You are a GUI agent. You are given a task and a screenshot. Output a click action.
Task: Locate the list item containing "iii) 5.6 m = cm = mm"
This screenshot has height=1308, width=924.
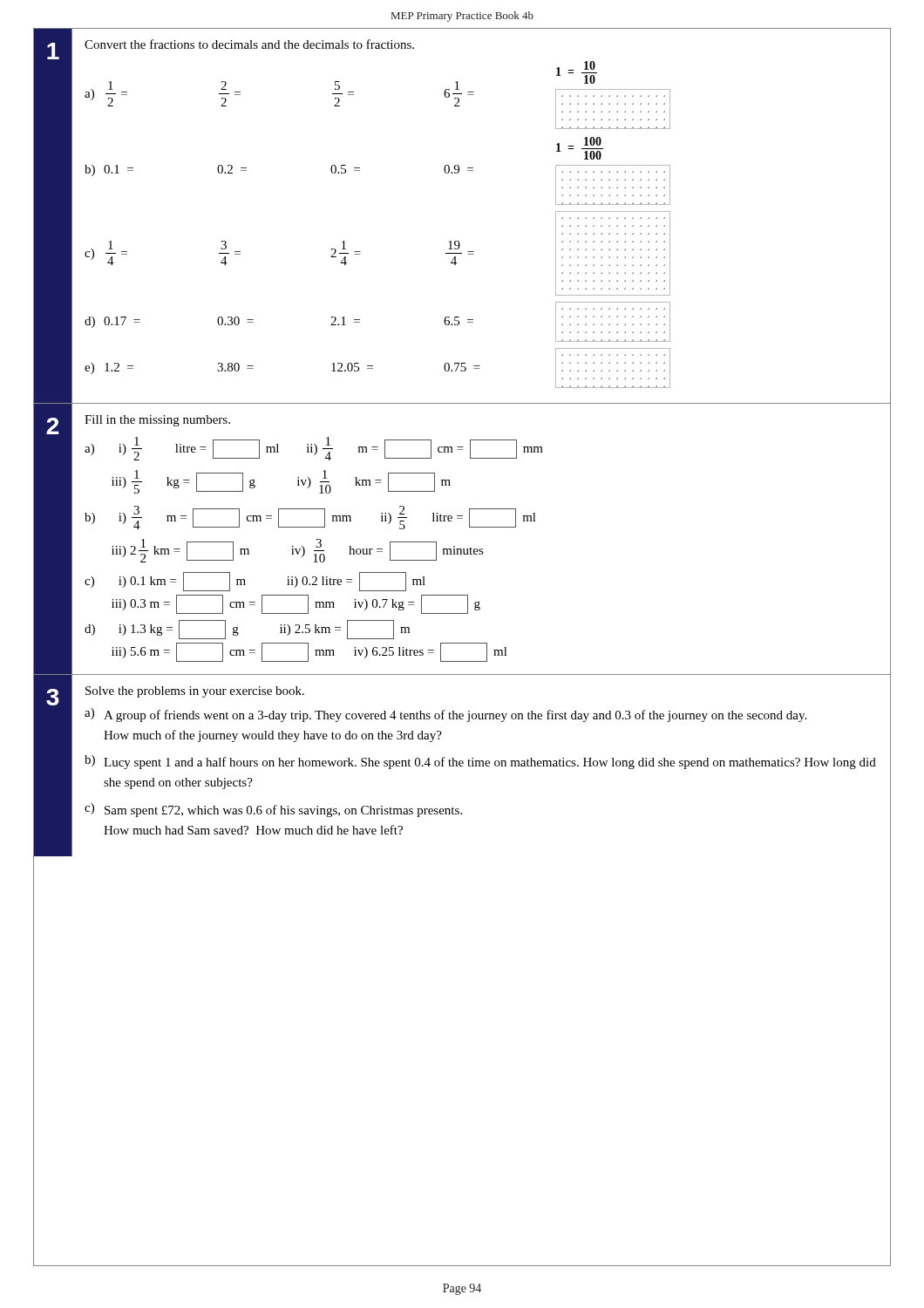point(305,652)
